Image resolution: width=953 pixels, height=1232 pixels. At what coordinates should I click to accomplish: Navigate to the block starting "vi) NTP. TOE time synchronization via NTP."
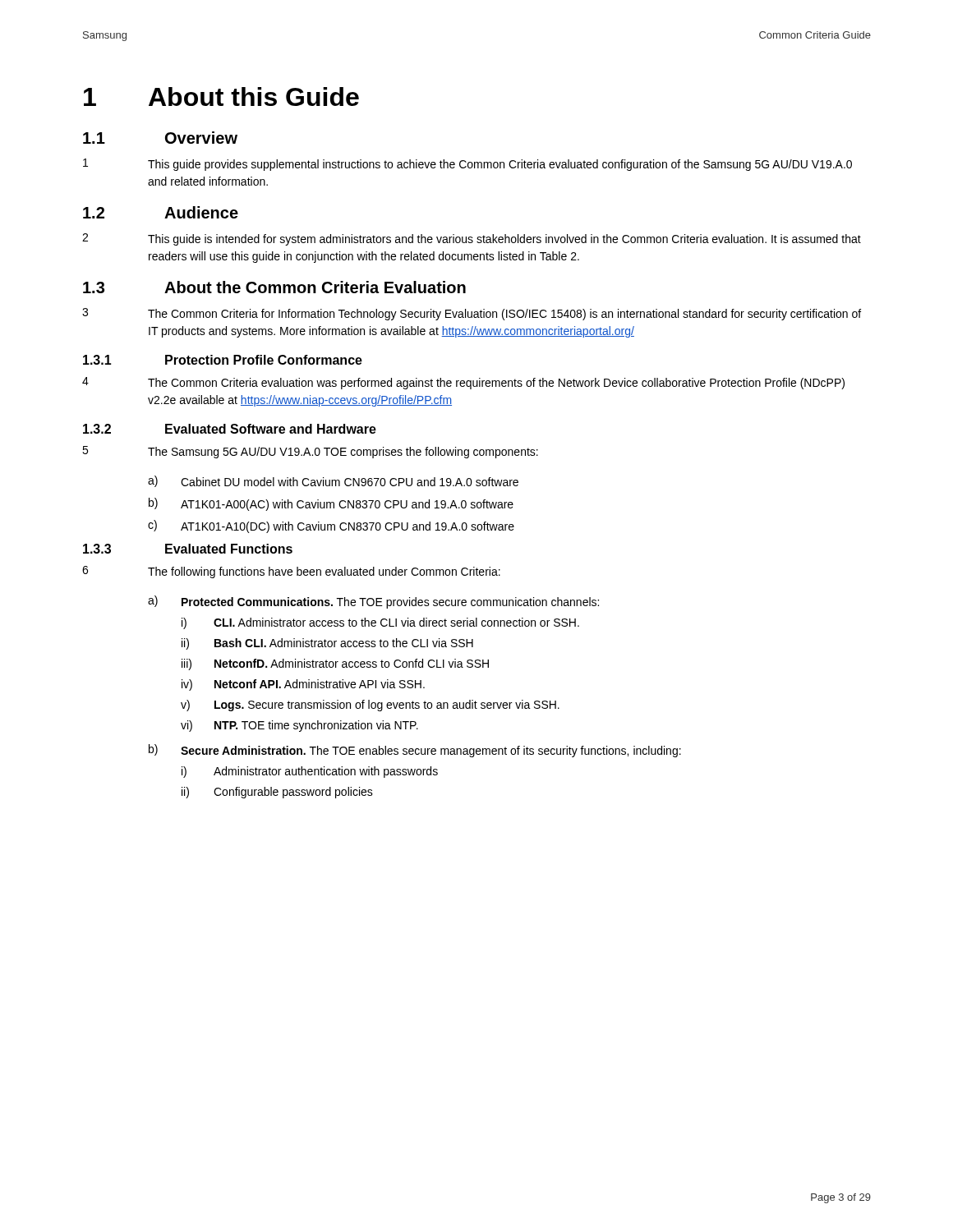point(299,726)
